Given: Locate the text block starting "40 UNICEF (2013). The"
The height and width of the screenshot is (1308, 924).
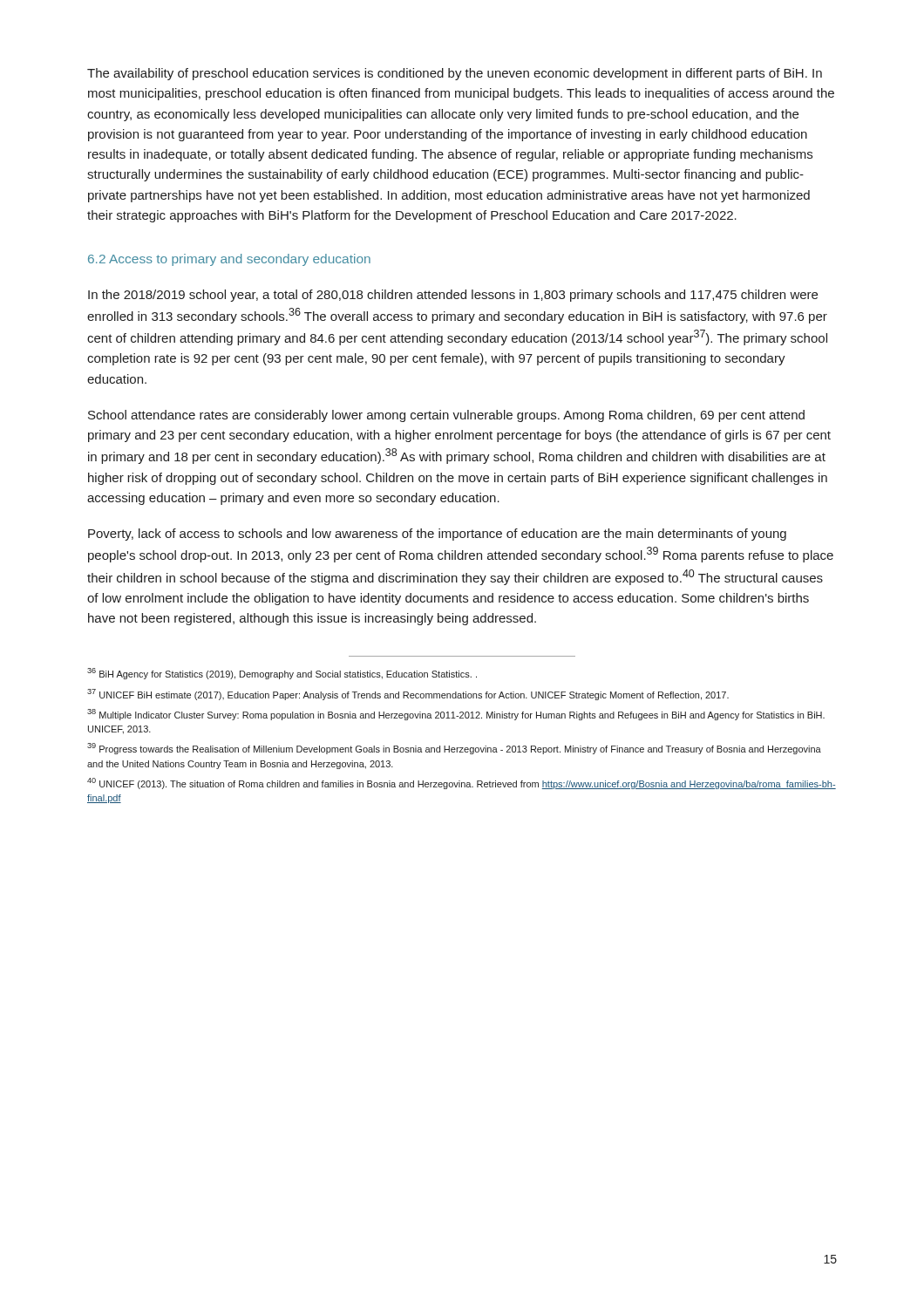Looking at the screenshot, I should (461, 790).
